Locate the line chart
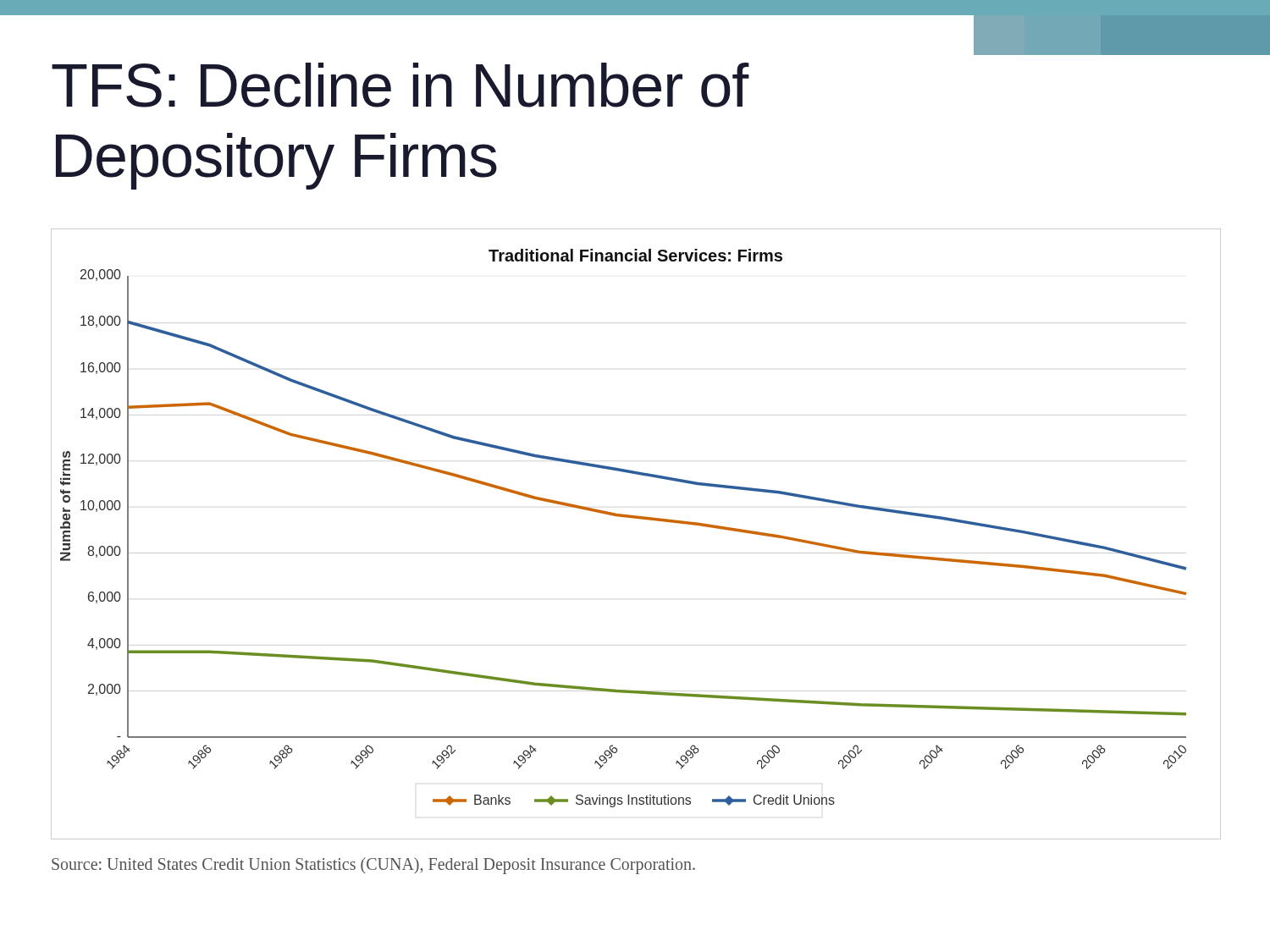 pos(636,534)
